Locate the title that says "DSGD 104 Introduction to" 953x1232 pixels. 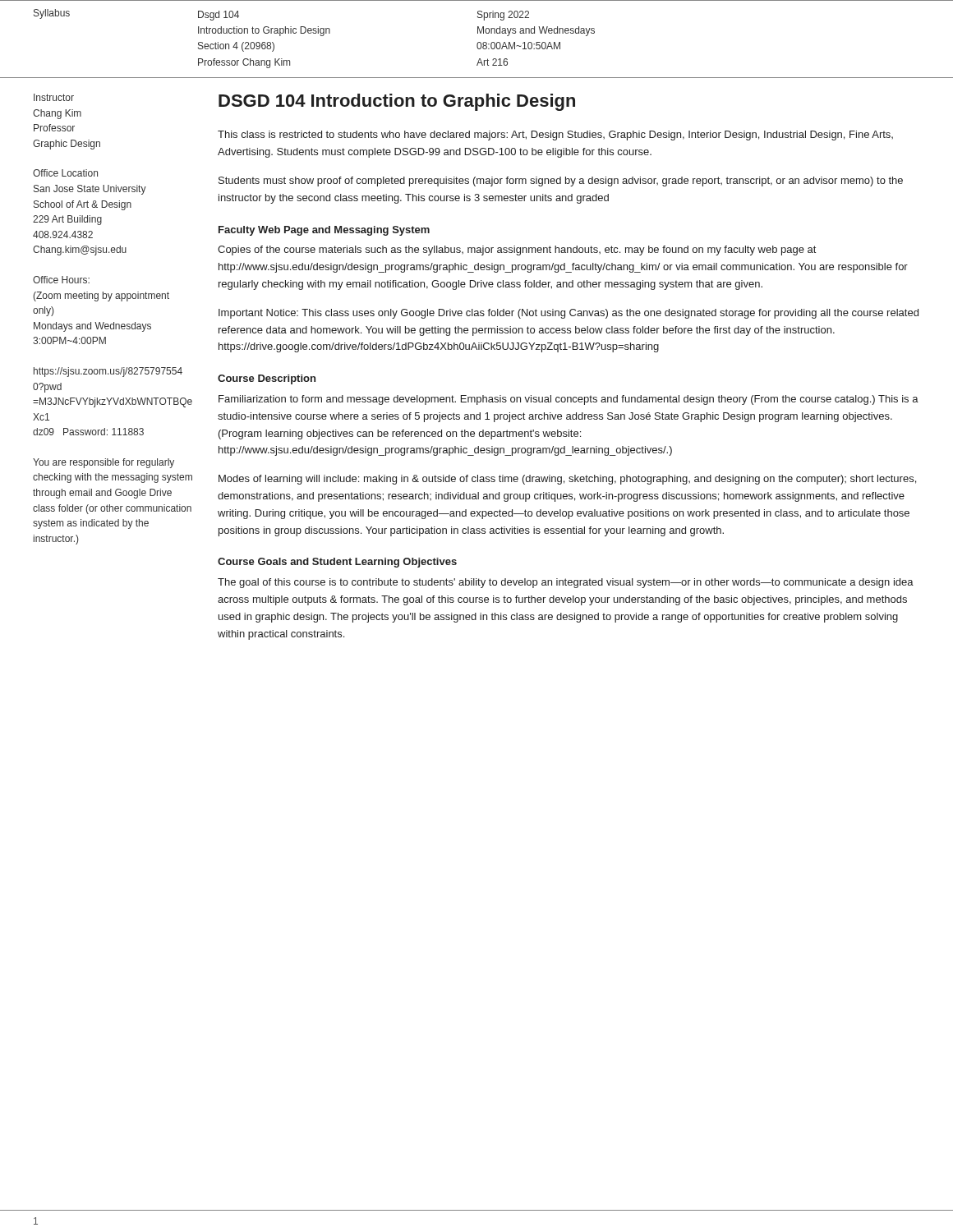point(397,101)
